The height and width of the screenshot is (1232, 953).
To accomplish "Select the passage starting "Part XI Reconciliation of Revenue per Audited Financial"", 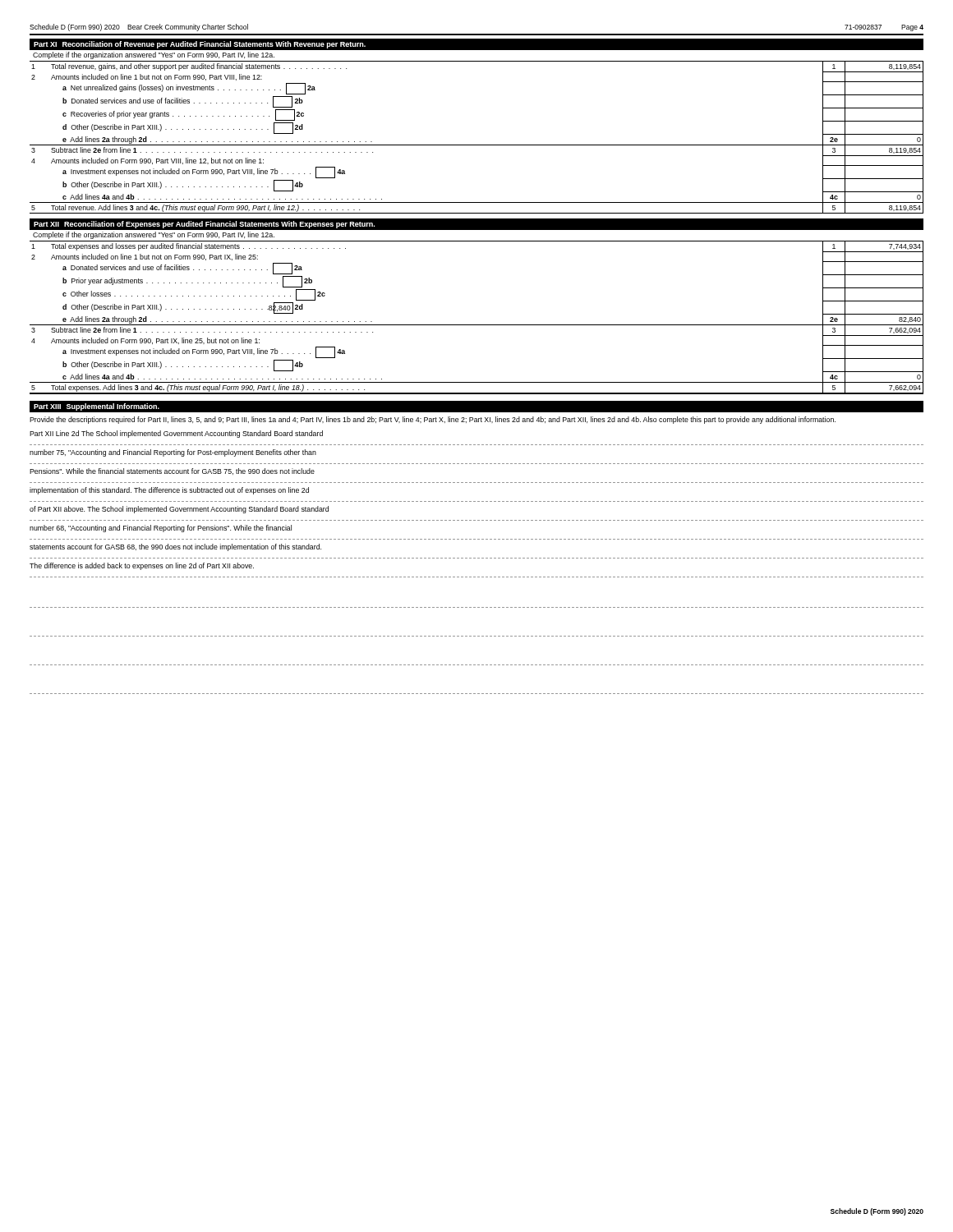I will click(x=200, y=44).
